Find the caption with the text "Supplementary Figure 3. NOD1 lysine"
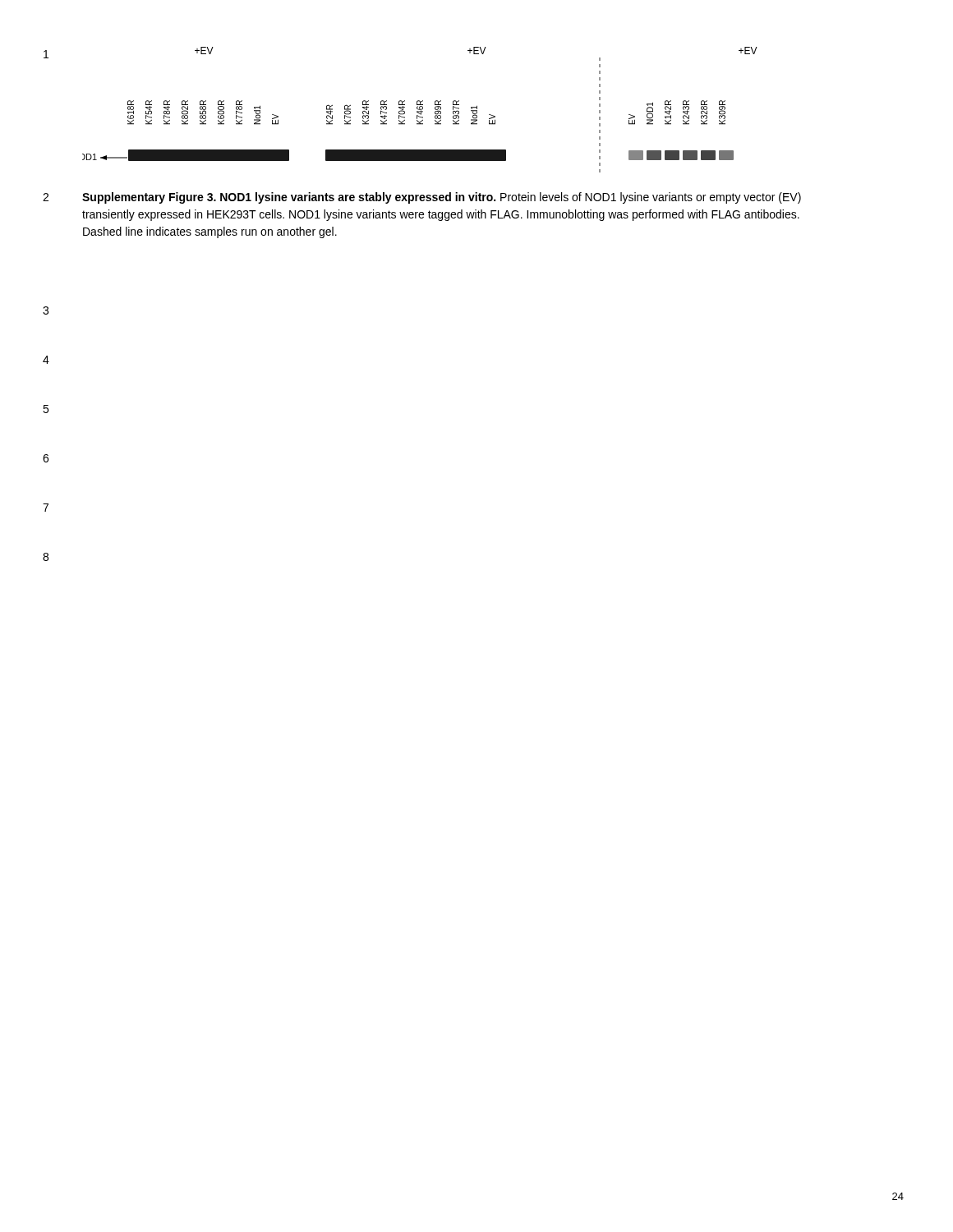The height and width of the screenshot is (1232, 953). pos(442,214)
